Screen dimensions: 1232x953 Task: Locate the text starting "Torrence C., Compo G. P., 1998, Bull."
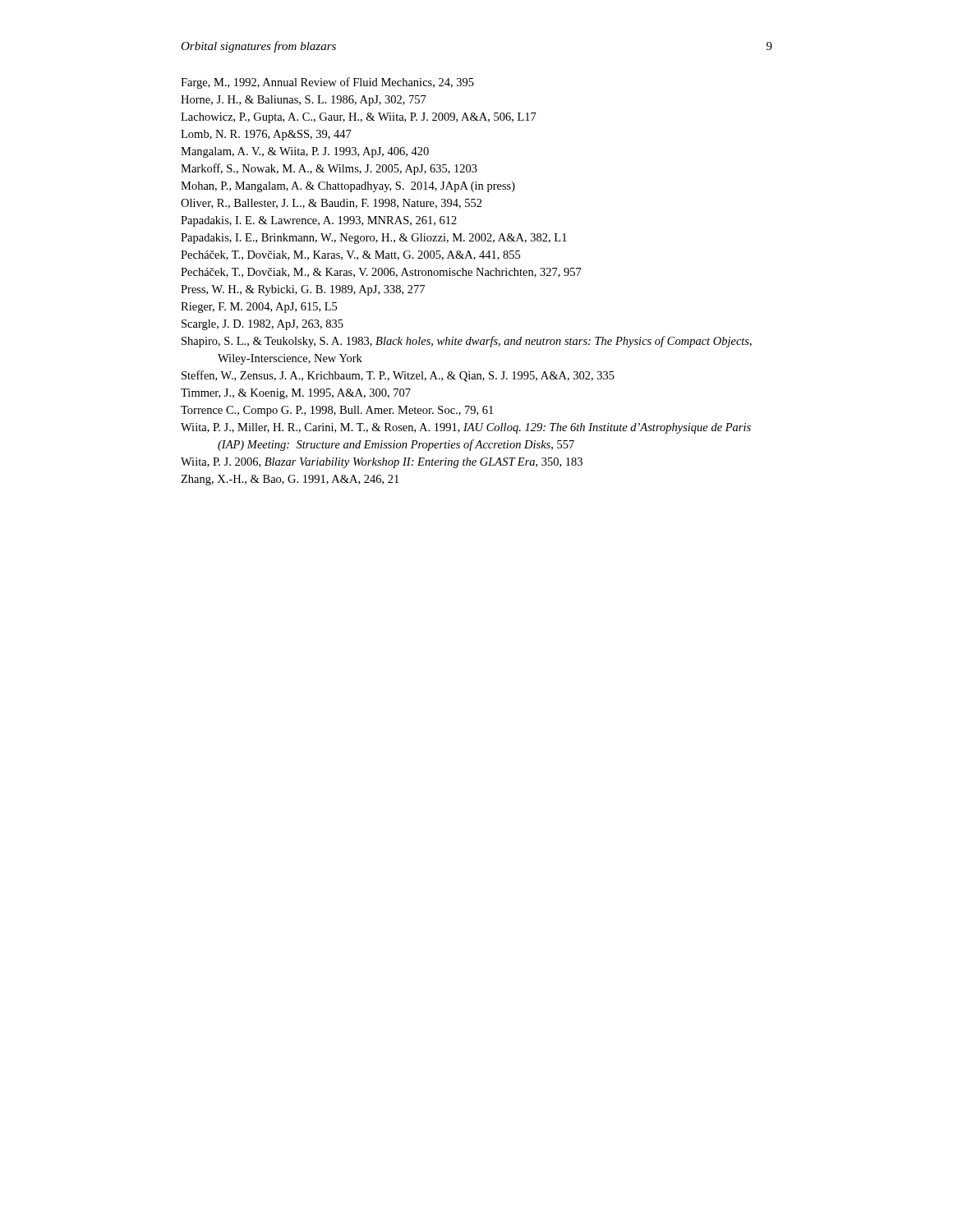(x=337, y=410)
